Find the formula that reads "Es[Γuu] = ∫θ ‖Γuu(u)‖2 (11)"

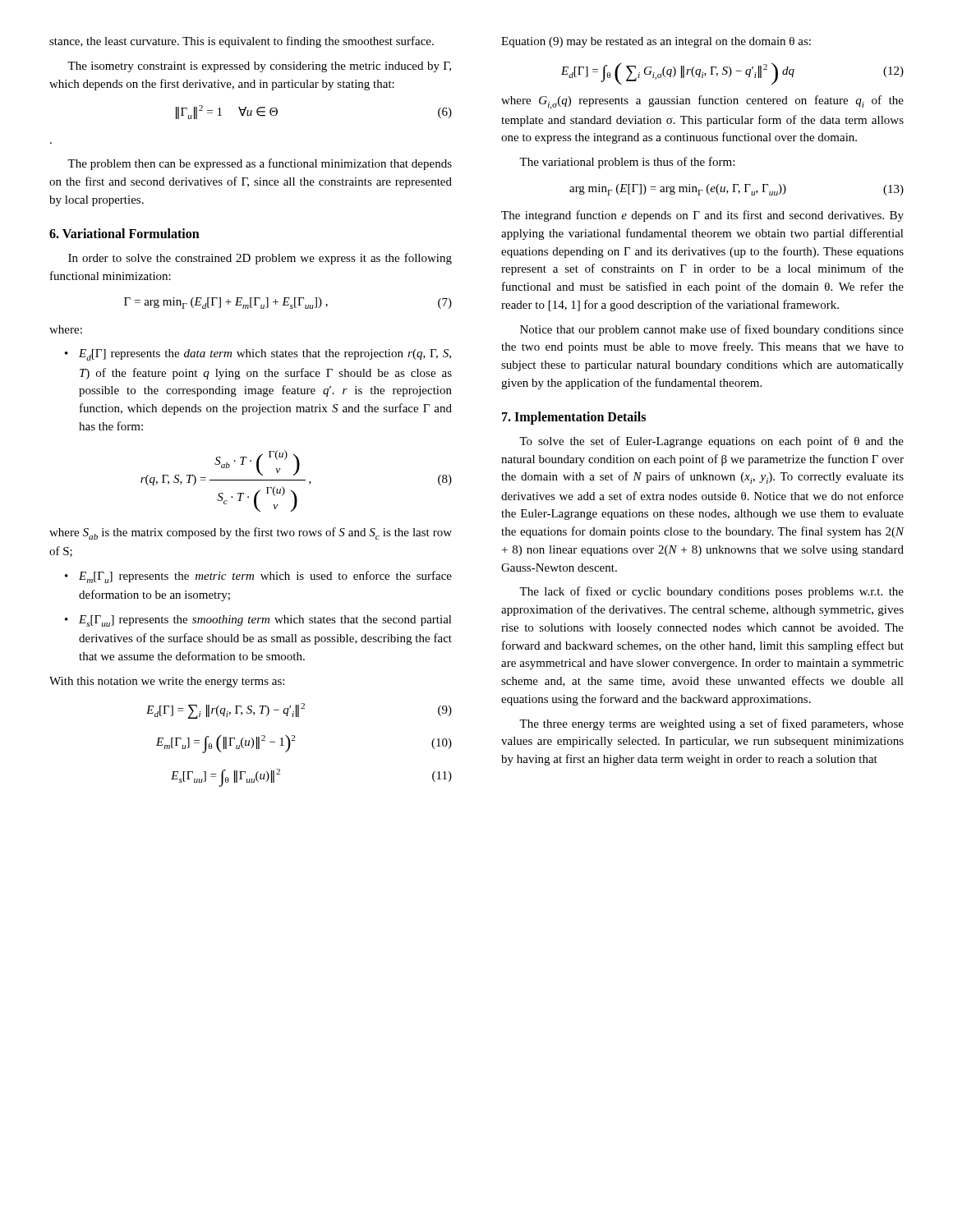click(251, 776)
